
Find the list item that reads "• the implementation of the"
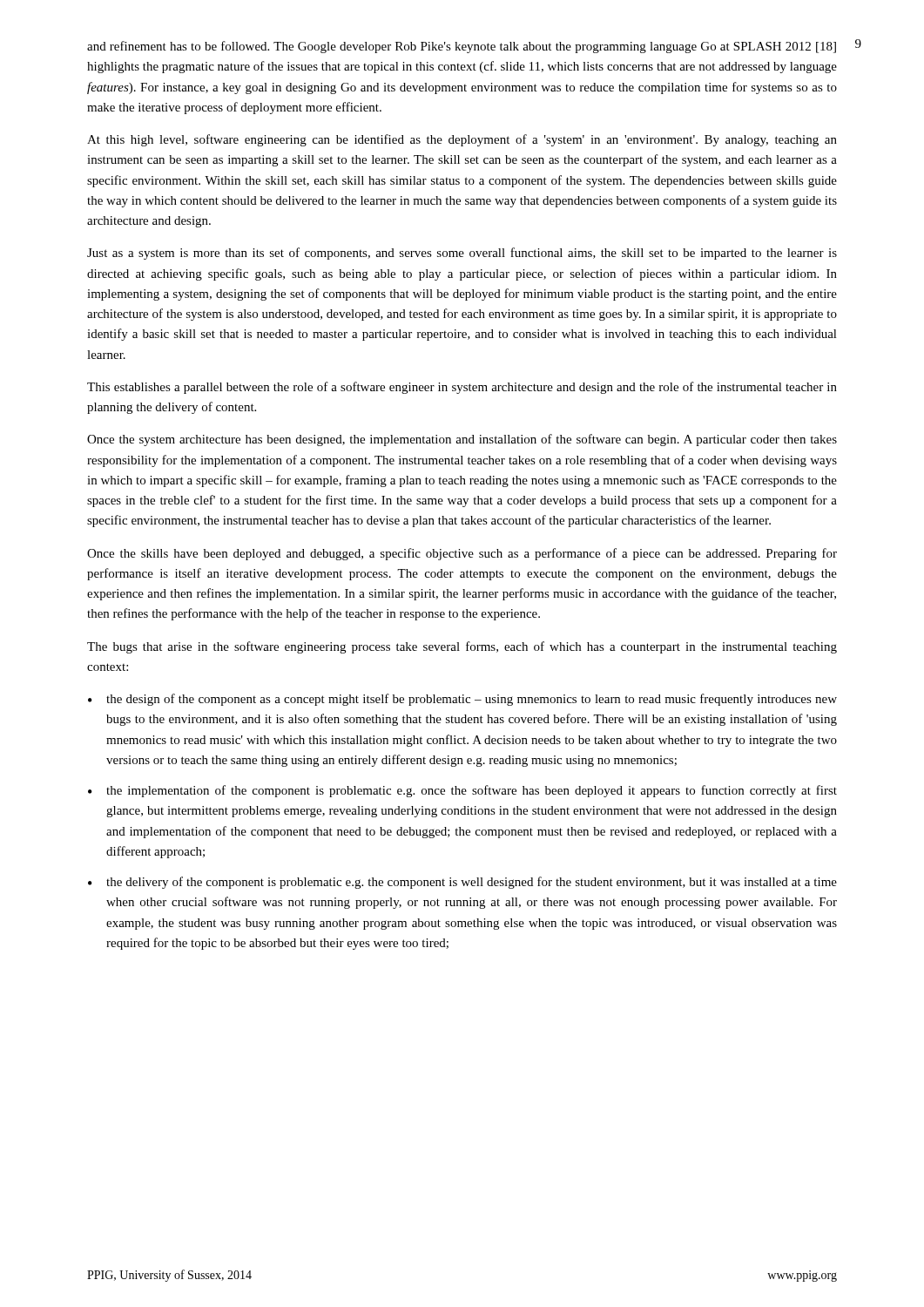(x=462, y=821)
